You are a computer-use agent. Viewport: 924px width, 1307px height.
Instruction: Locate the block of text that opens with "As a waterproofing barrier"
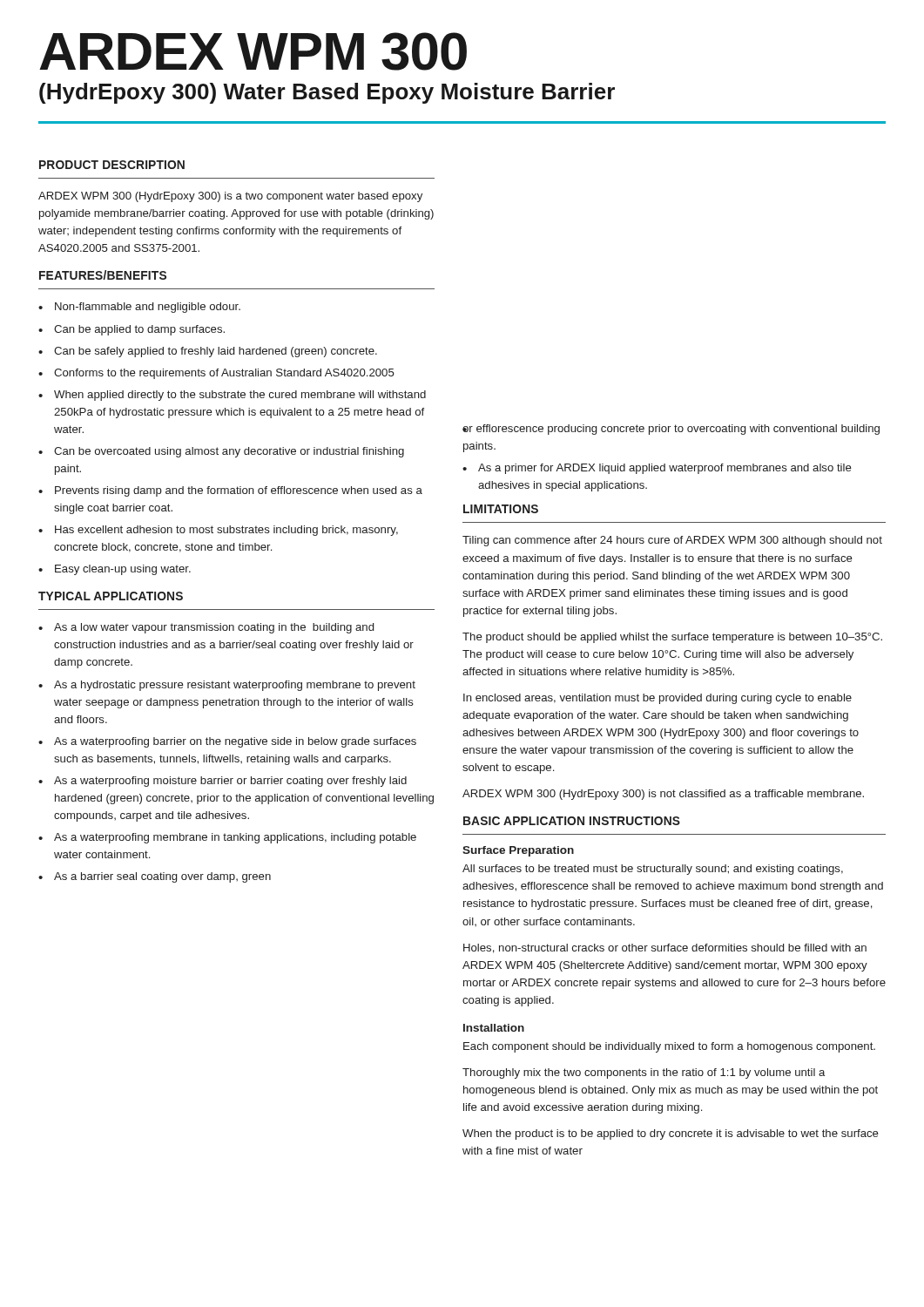point(235,750)
